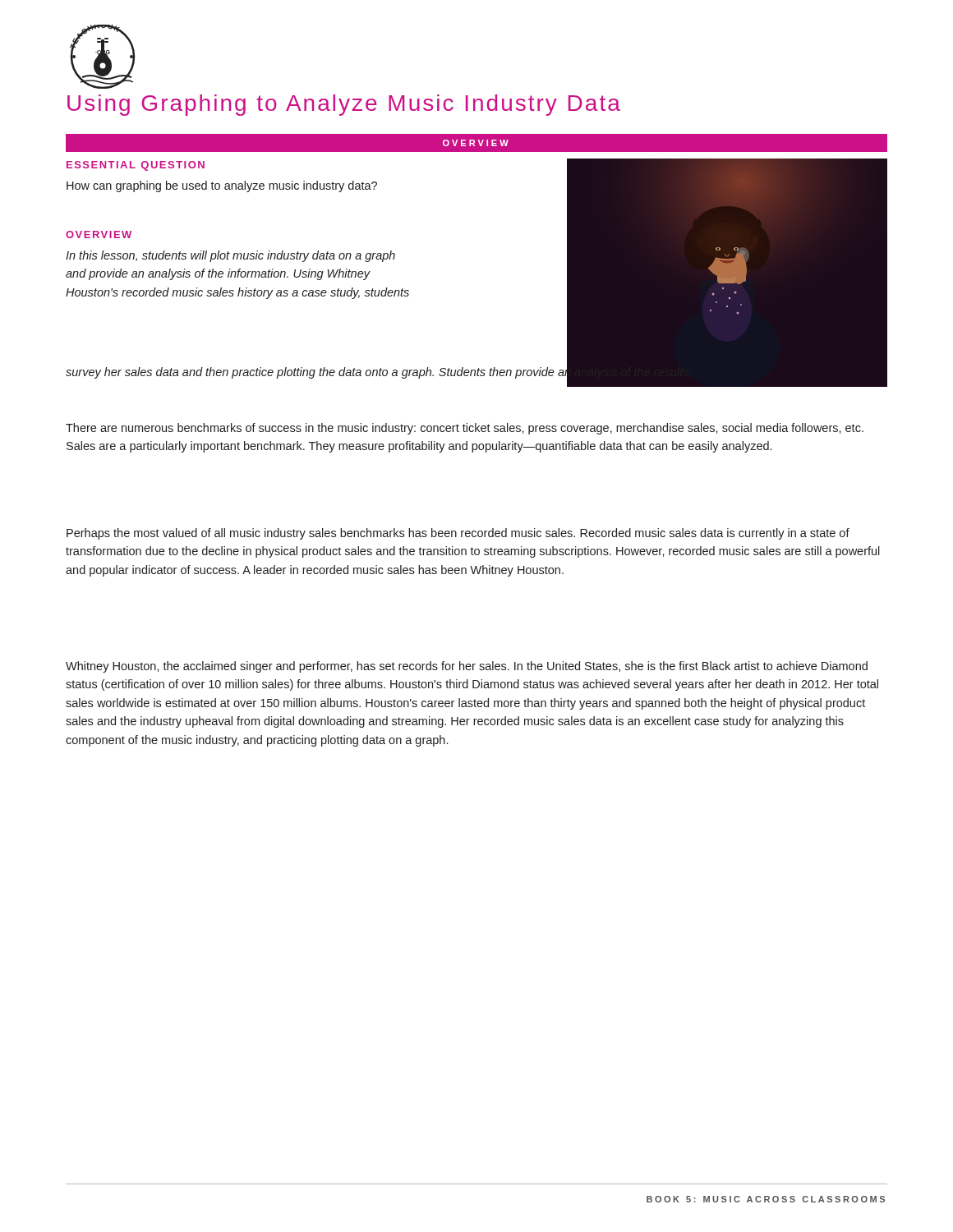Select the text starting "There are numerous benchmarks of success in the"
The image size is (953, 1232).
[x=476, y=437]
